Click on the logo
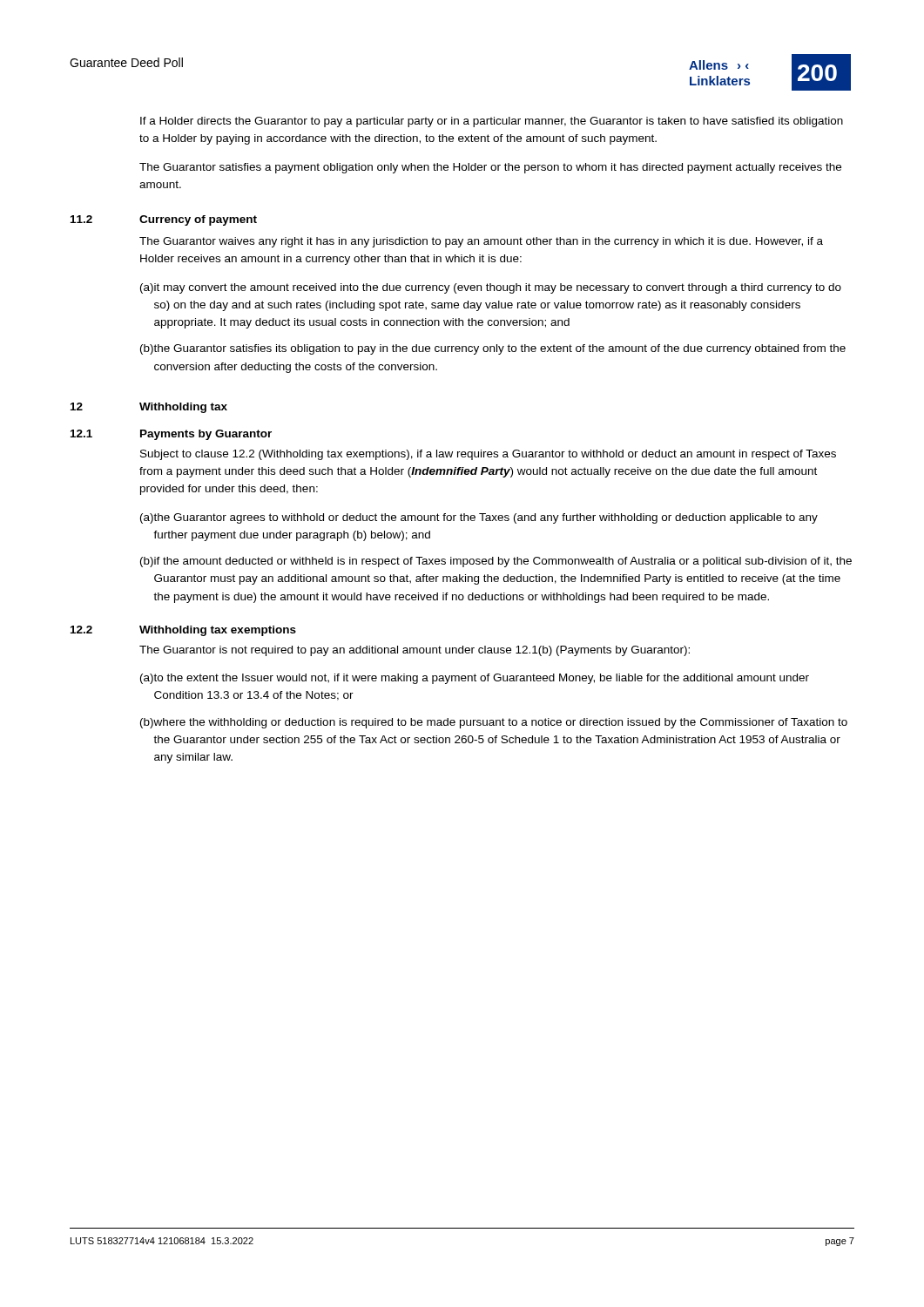Image resolution: width=924 pixels, height=1307 pixels. pyautogui.click(x=772, y=74)
